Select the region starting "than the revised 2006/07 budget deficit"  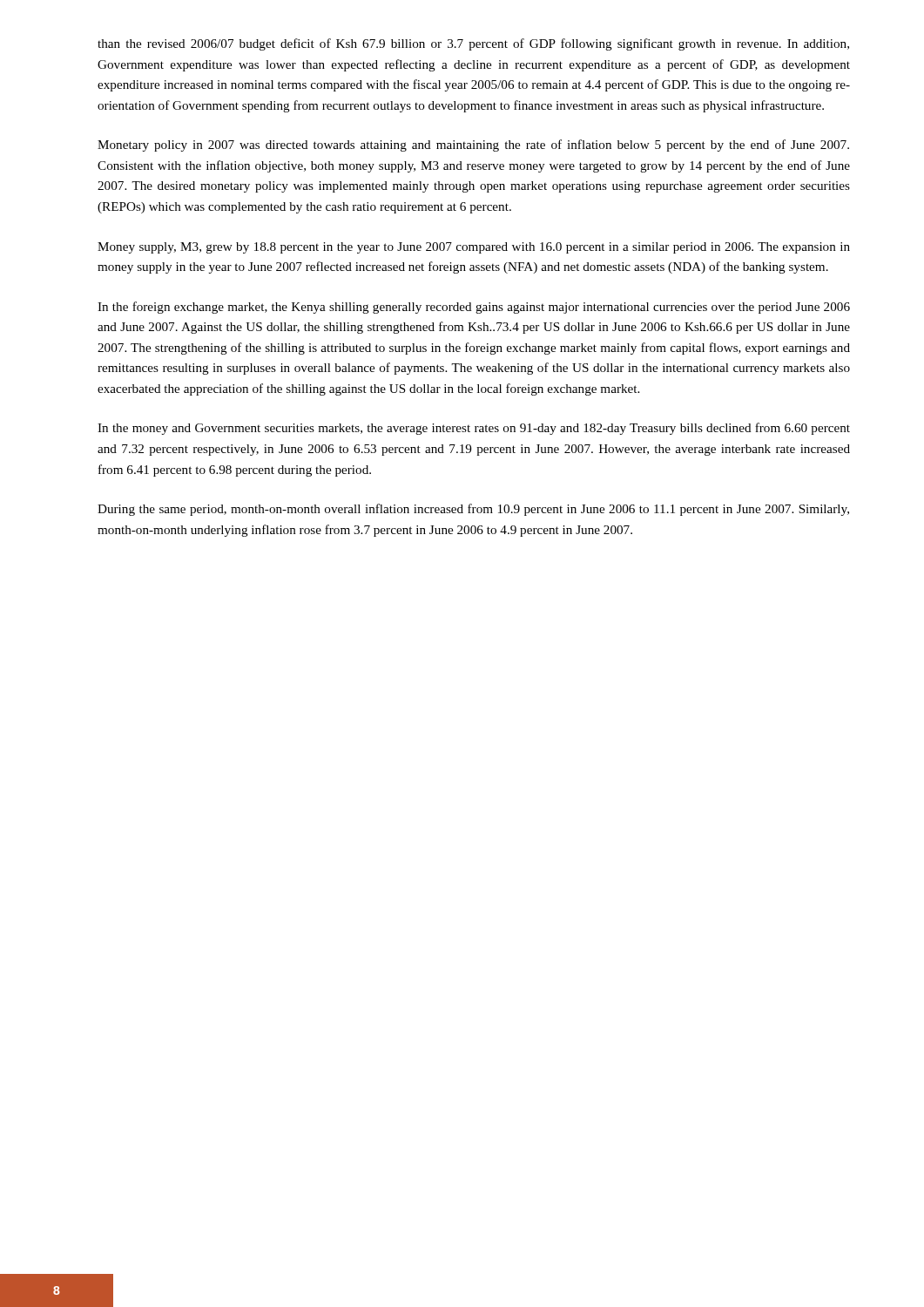474,74
